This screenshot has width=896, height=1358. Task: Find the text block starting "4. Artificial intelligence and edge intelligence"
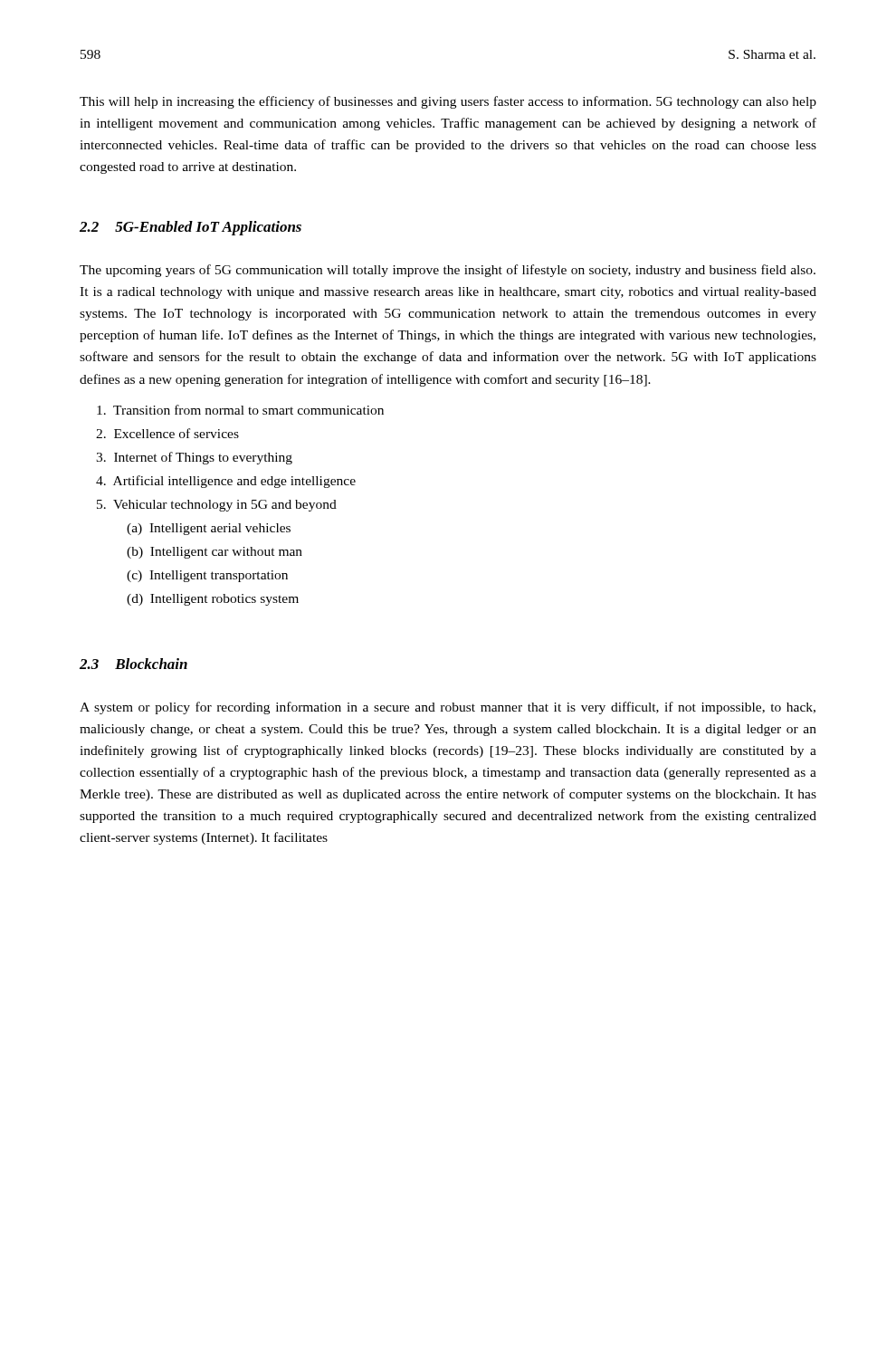point(226,480)
